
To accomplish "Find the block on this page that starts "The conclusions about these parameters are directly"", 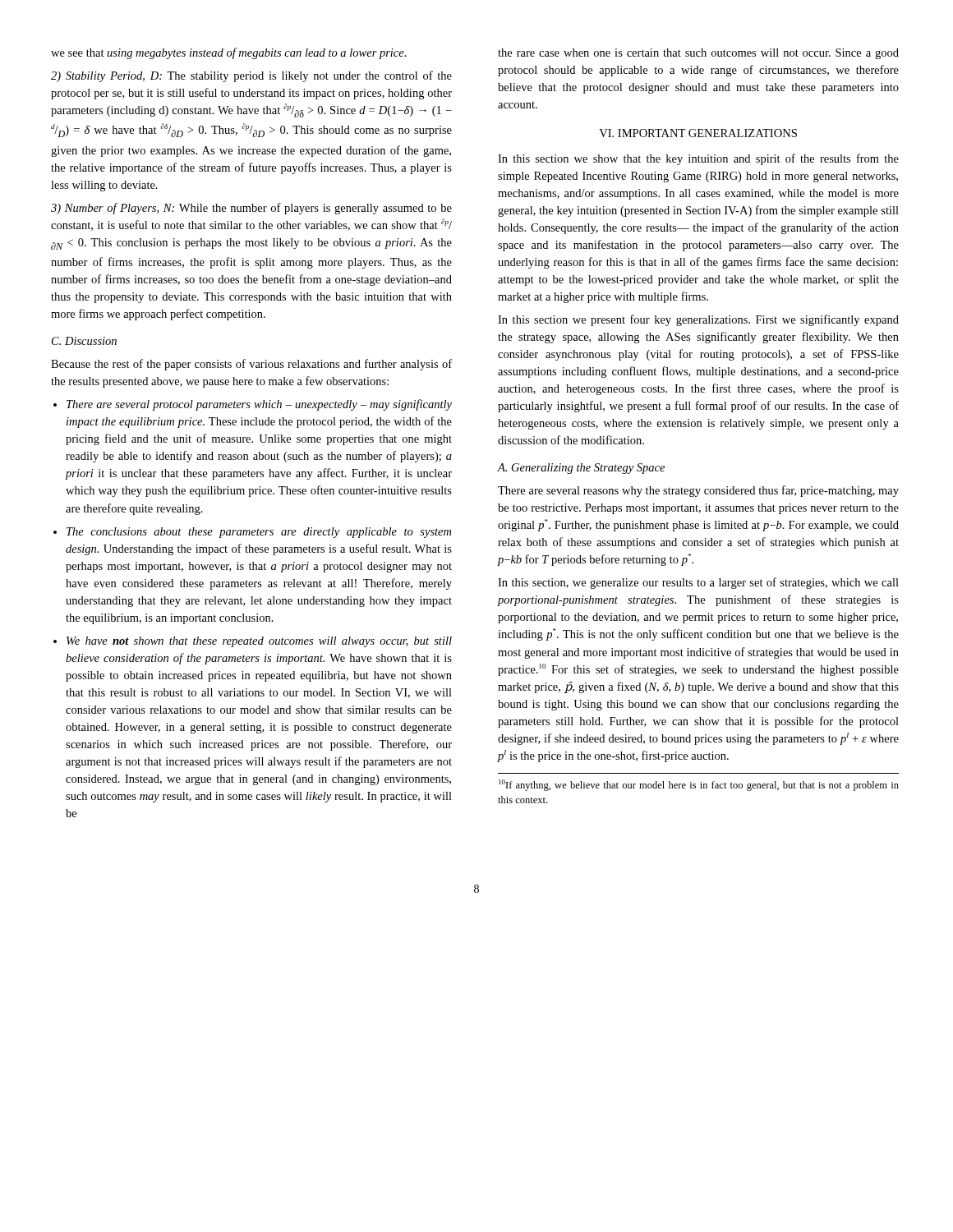I will (x=259, y=574).
